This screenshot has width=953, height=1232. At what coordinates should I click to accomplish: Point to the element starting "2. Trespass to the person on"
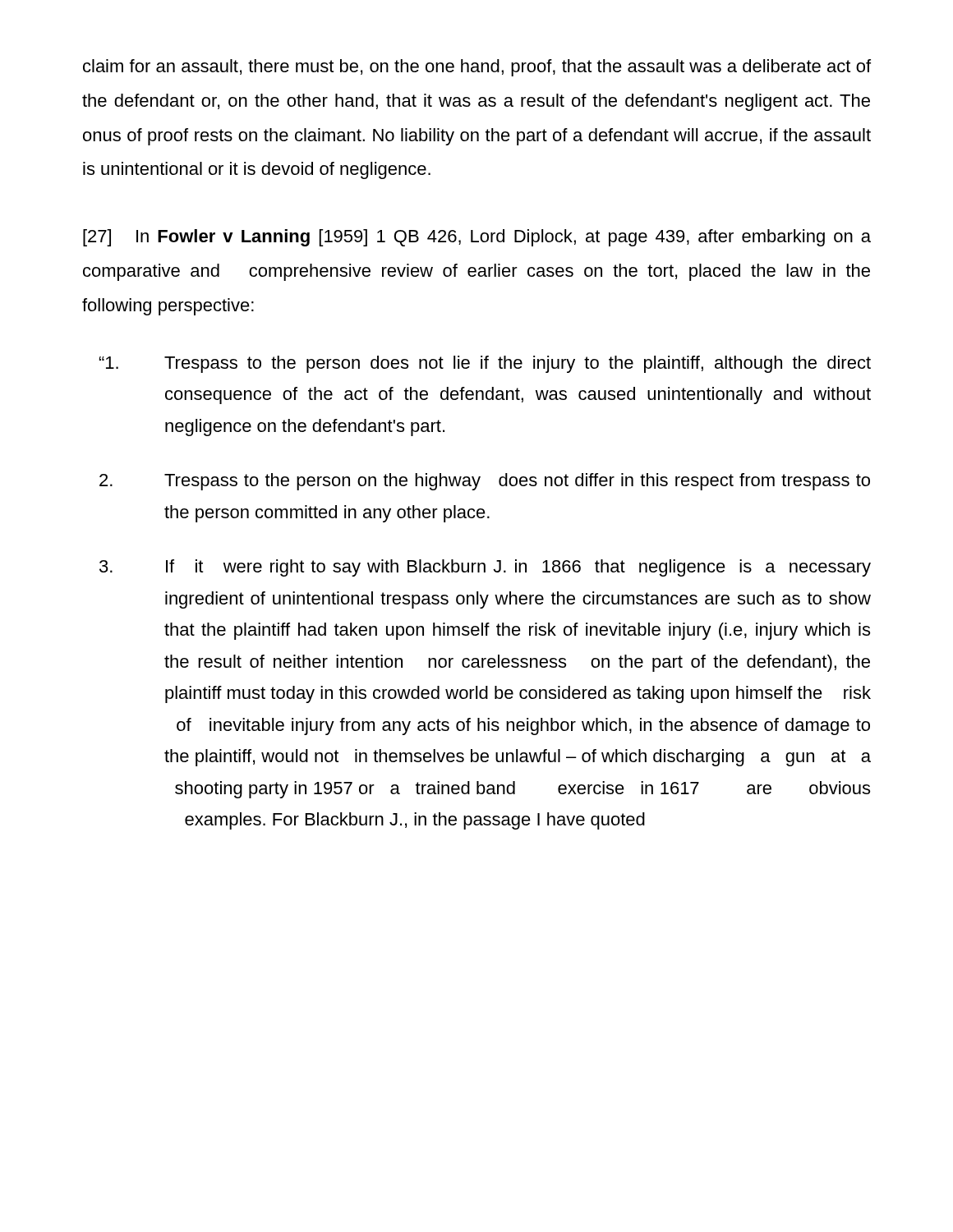[476, 497]
